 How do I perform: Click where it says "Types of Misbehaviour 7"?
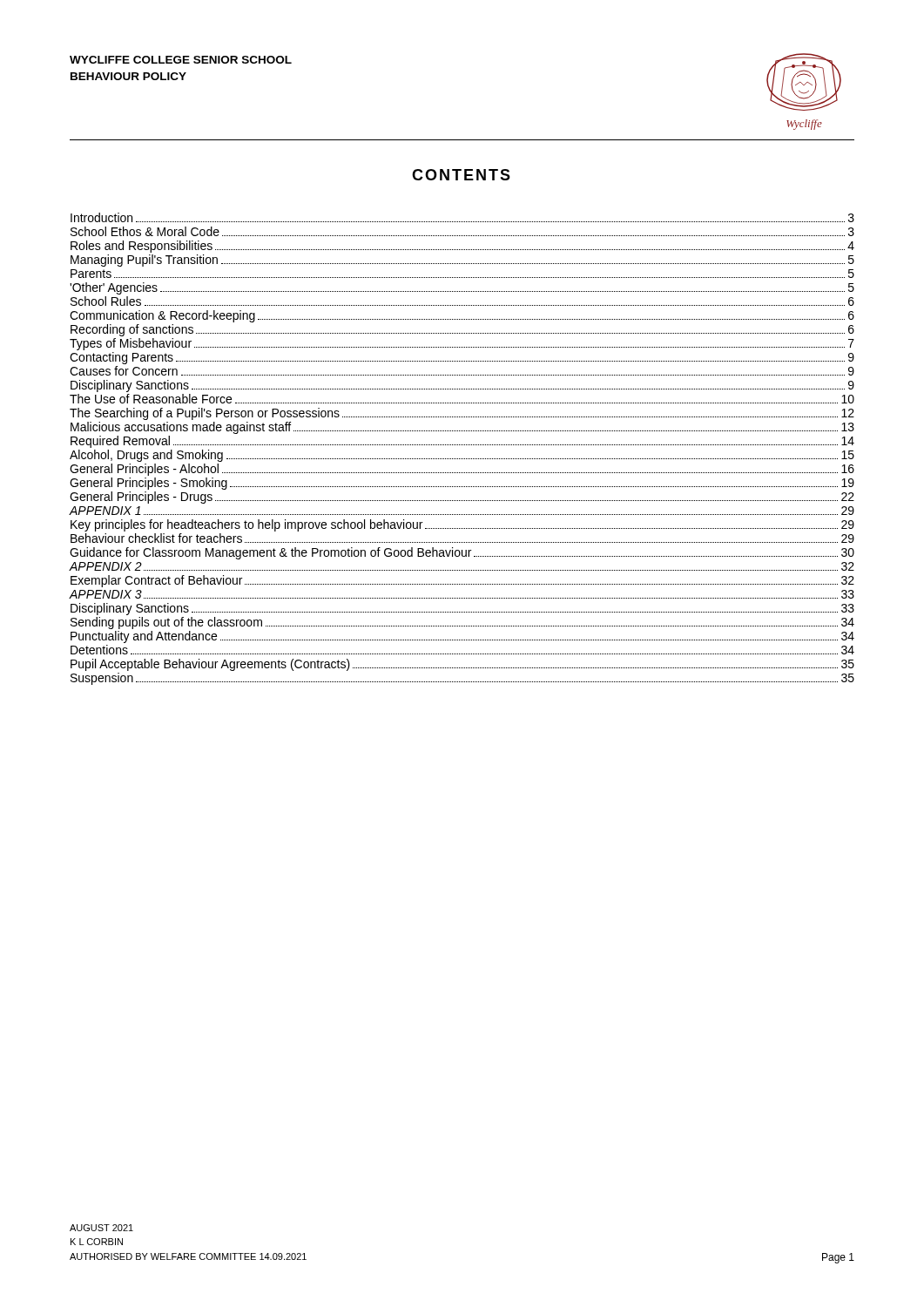pyautogui.click(x=462, y=343)
